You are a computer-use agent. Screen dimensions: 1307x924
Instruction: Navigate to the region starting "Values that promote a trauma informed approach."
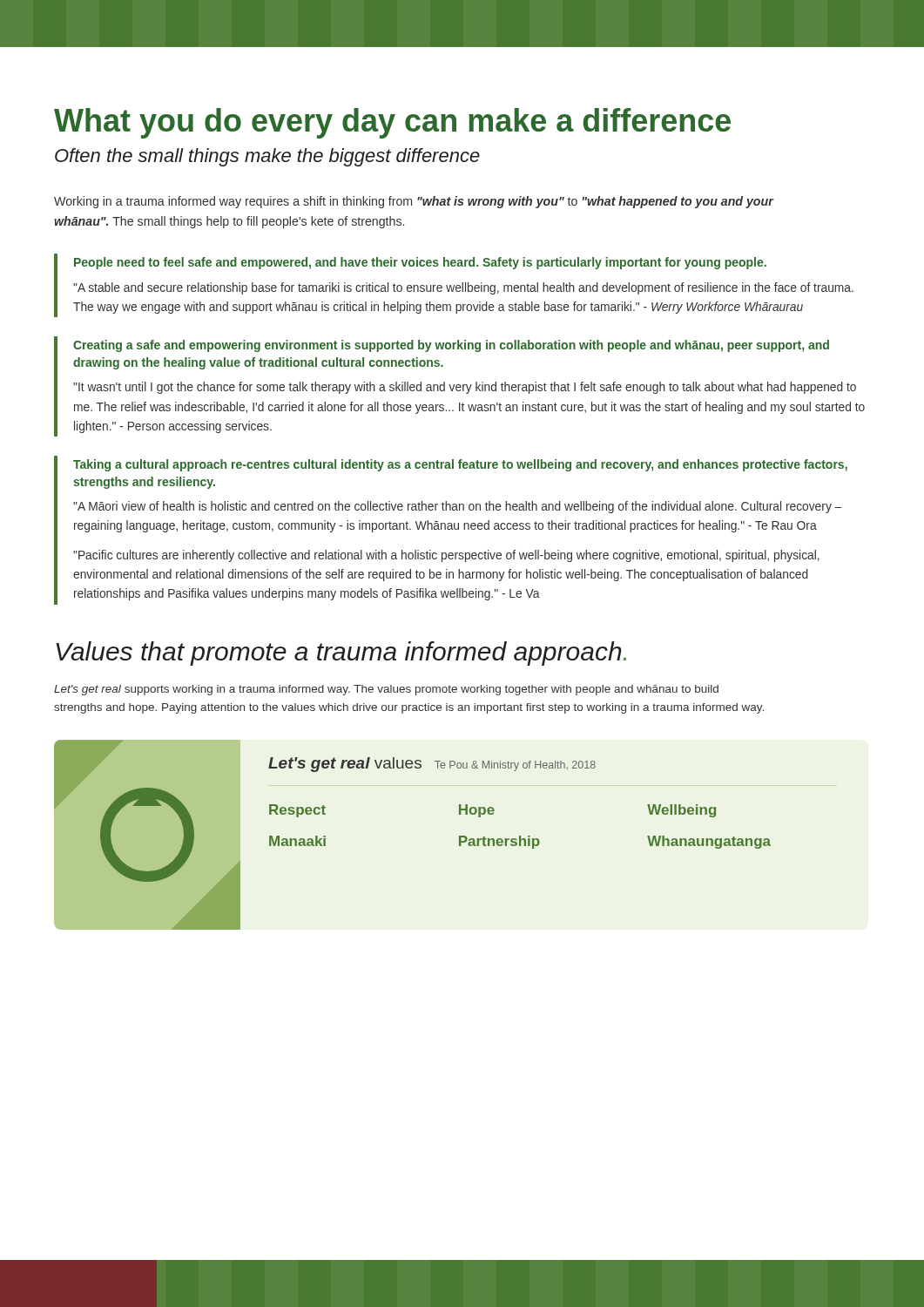click(342, 651)
